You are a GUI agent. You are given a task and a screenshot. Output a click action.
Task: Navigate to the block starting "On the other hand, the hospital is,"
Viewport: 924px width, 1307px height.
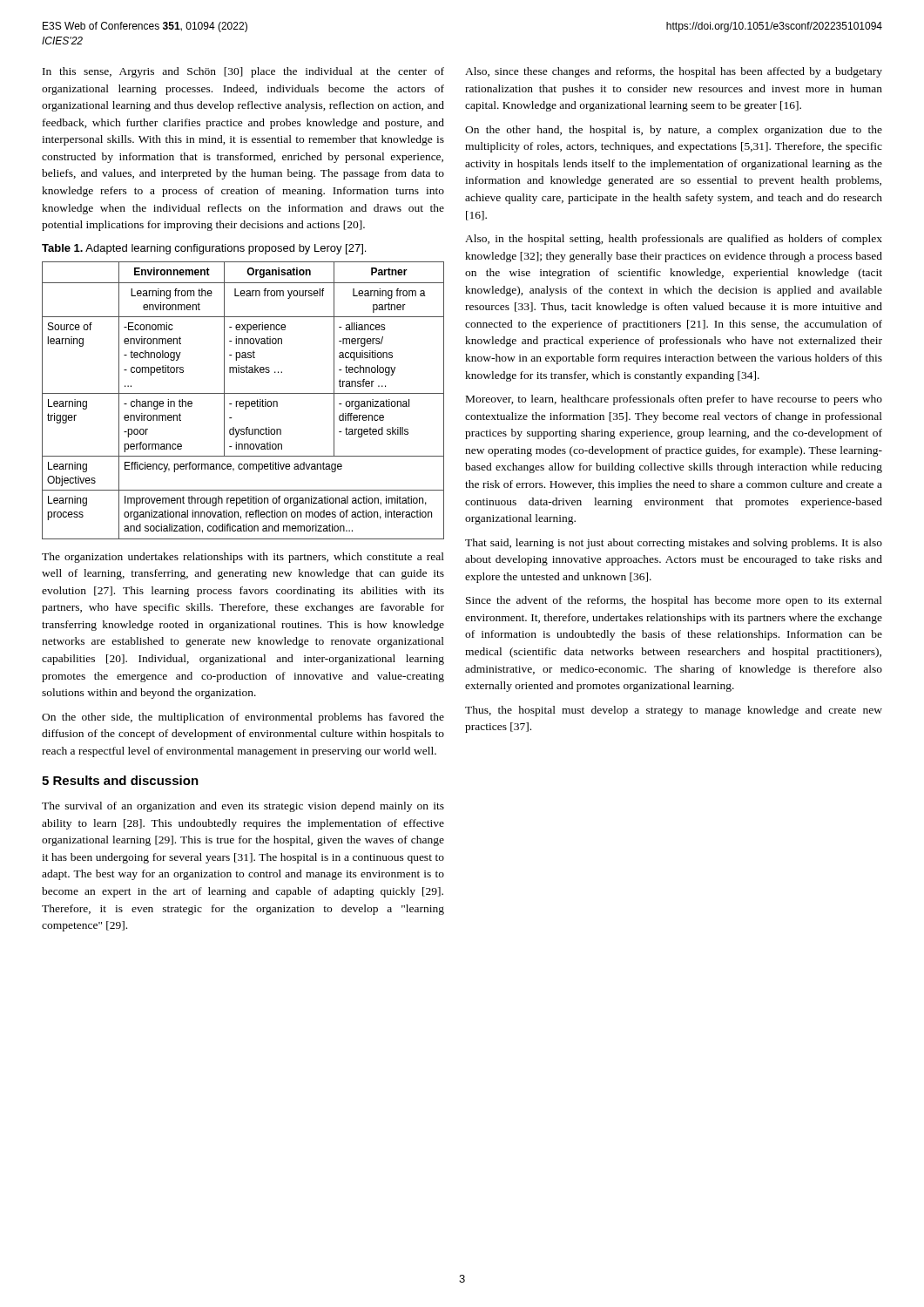(x=674, y=172)
